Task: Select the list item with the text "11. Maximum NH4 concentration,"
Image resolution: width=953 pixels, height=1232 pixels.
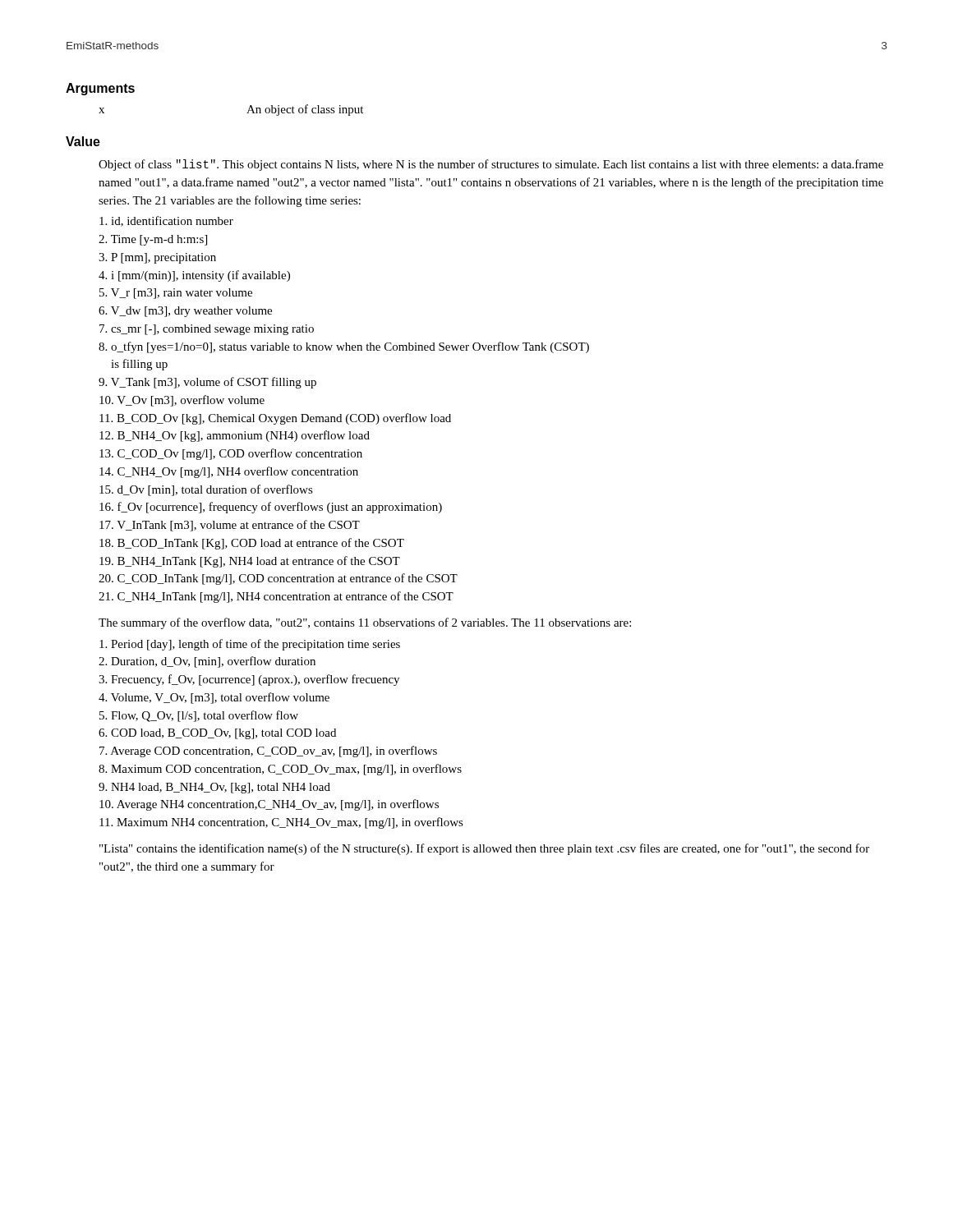Action: pyautogui.click(x=281, y=822)
